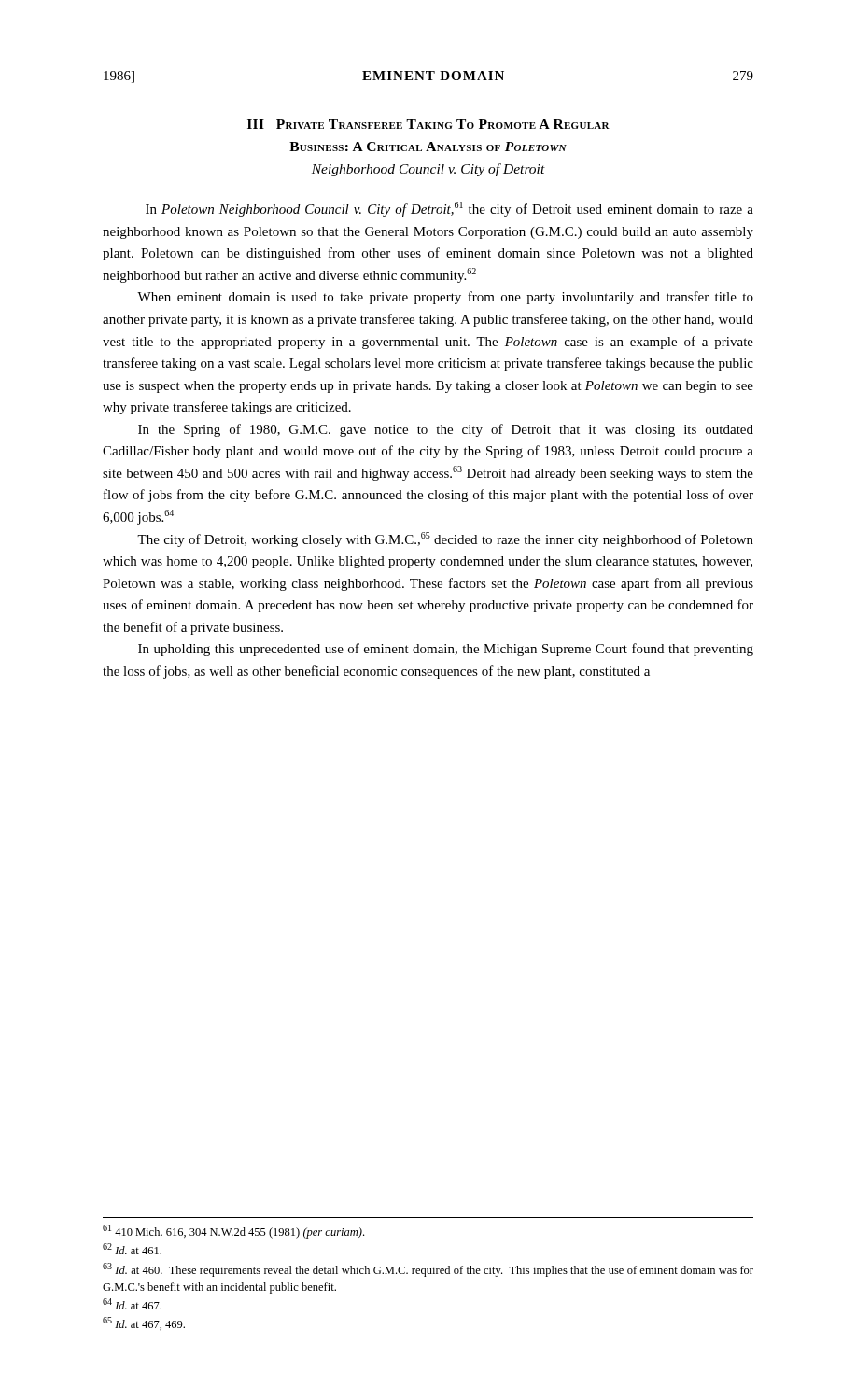
Task: Find the text block containing "In upholding this"
Action: 428,661
